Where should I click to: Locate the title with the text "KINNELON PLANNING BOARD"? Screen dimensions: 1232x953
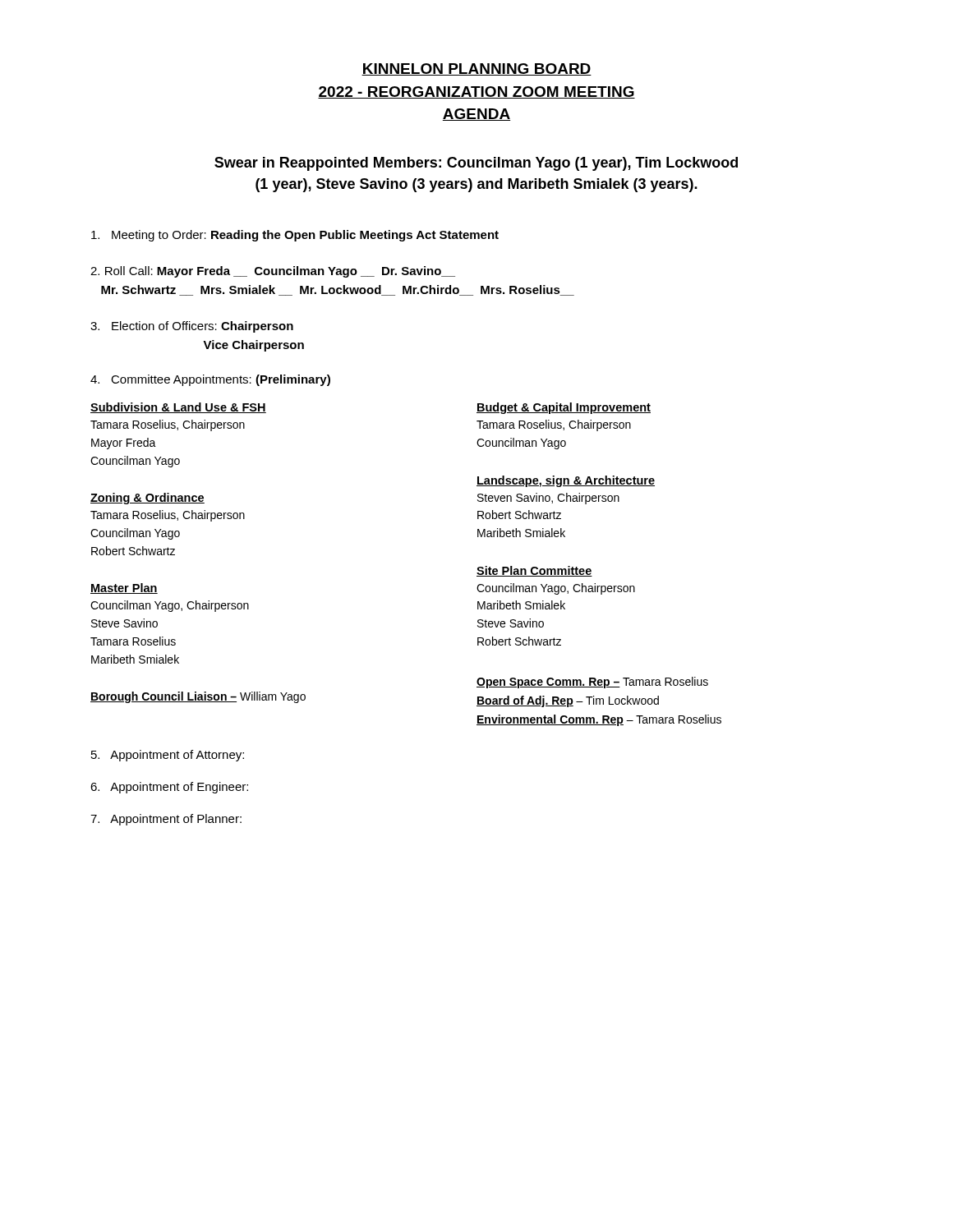coord(476,91)
